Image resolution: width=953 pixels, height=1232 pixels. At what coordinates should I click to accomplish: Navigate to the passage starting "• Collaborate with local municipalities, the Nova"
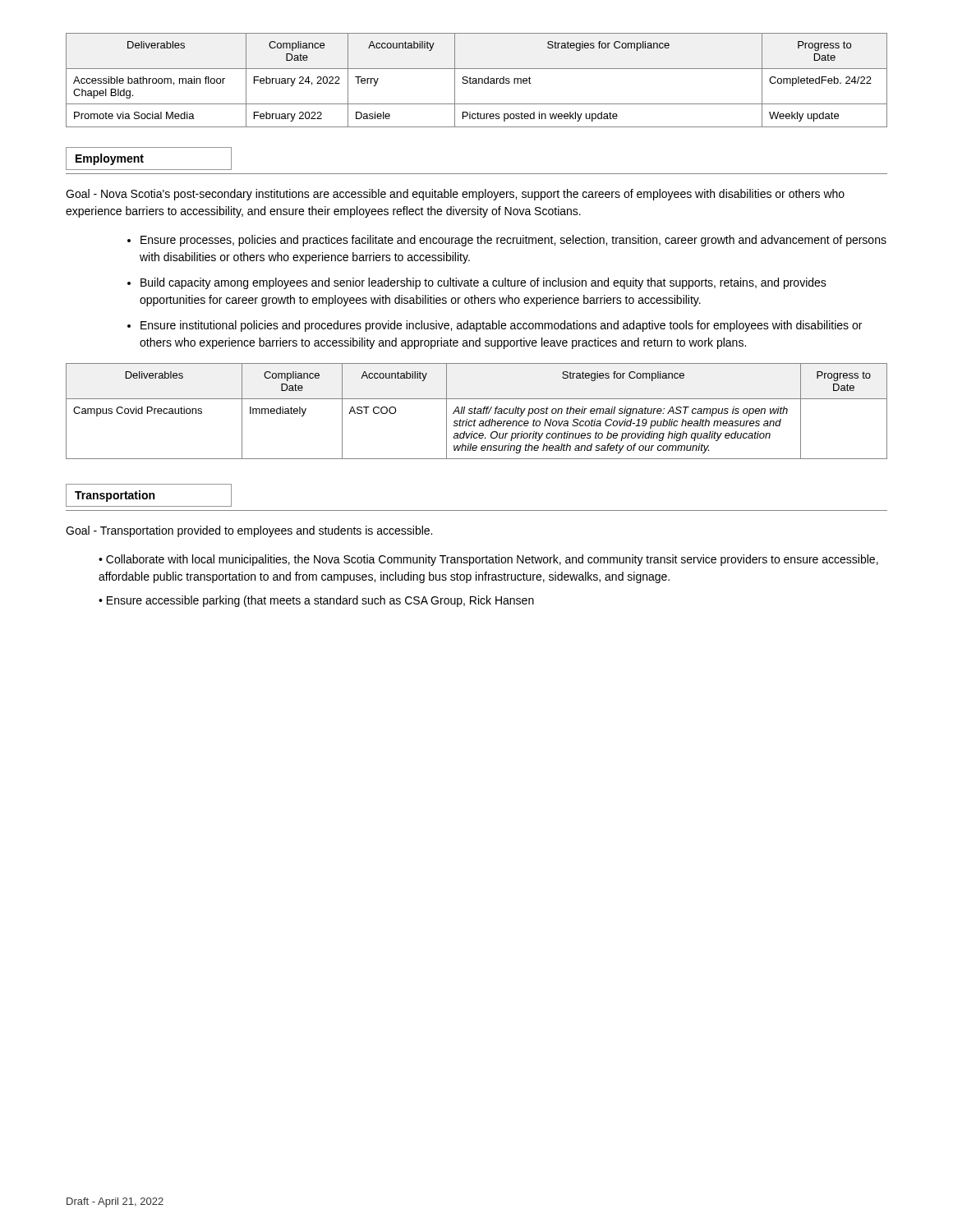(489, 568)
